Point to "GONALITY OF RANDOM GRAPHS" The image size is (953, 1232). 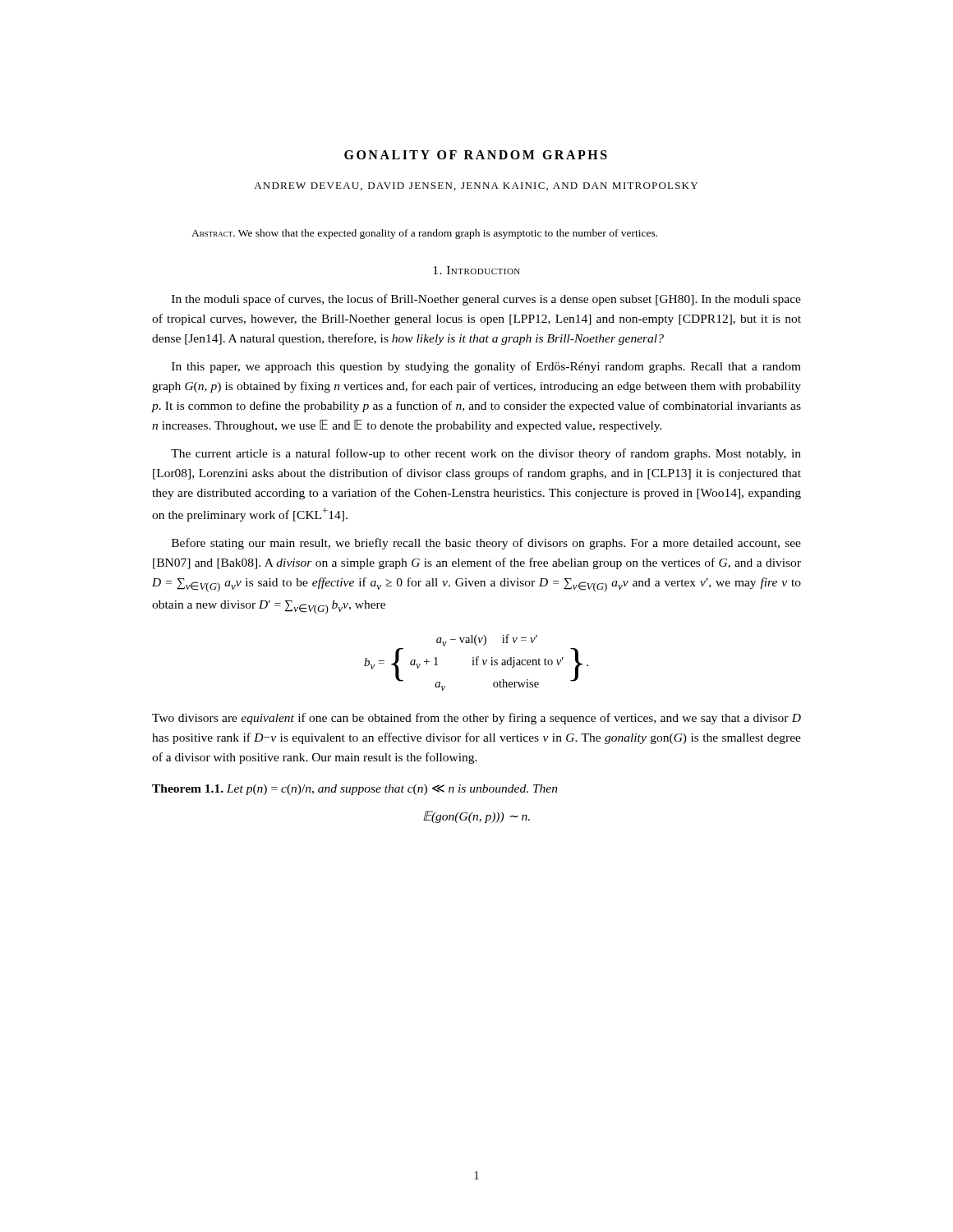(x=476, y=155)
